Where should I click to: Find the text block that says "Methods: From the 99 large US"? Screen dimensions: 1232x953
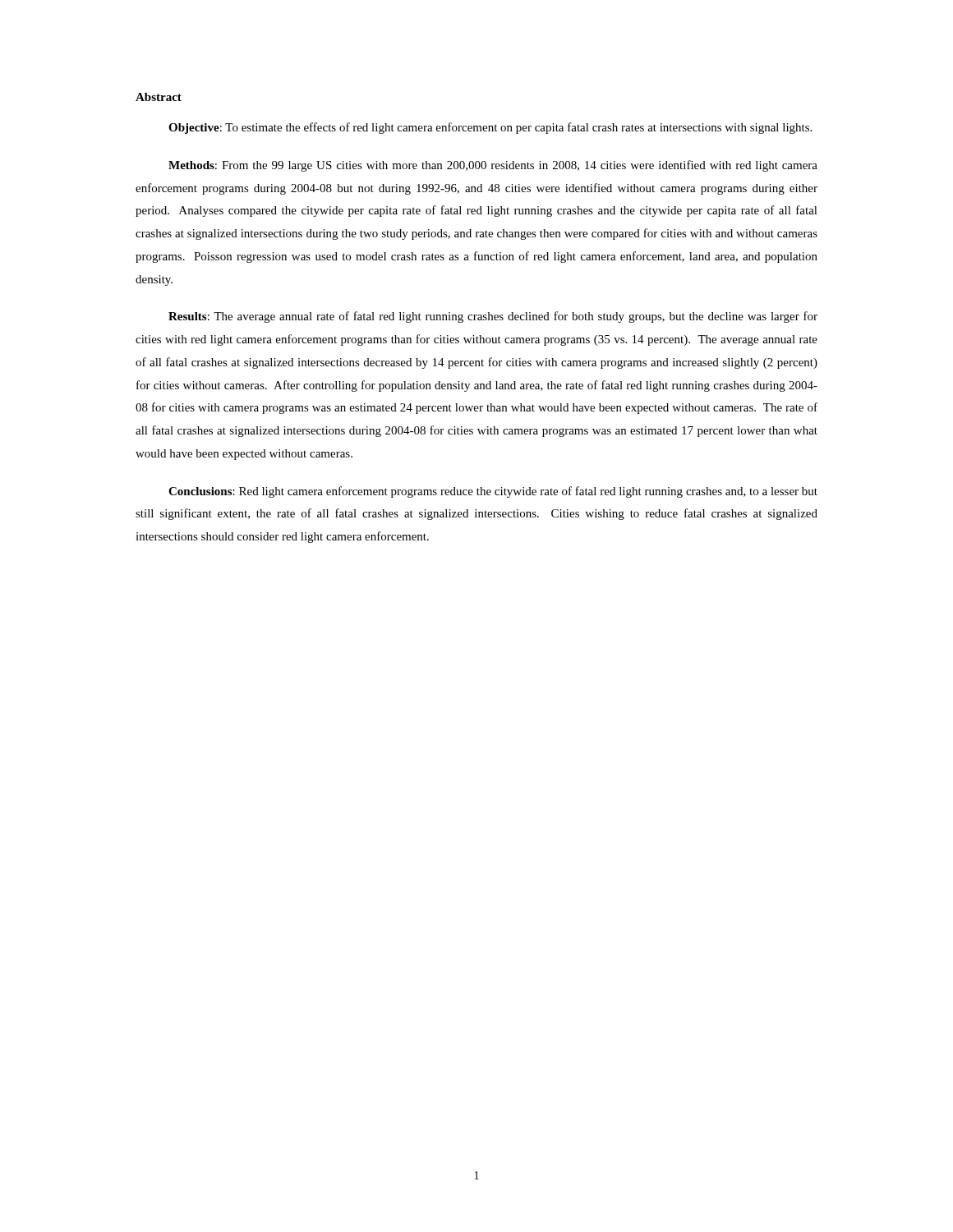pyautogui.click(x=476, y=223)
